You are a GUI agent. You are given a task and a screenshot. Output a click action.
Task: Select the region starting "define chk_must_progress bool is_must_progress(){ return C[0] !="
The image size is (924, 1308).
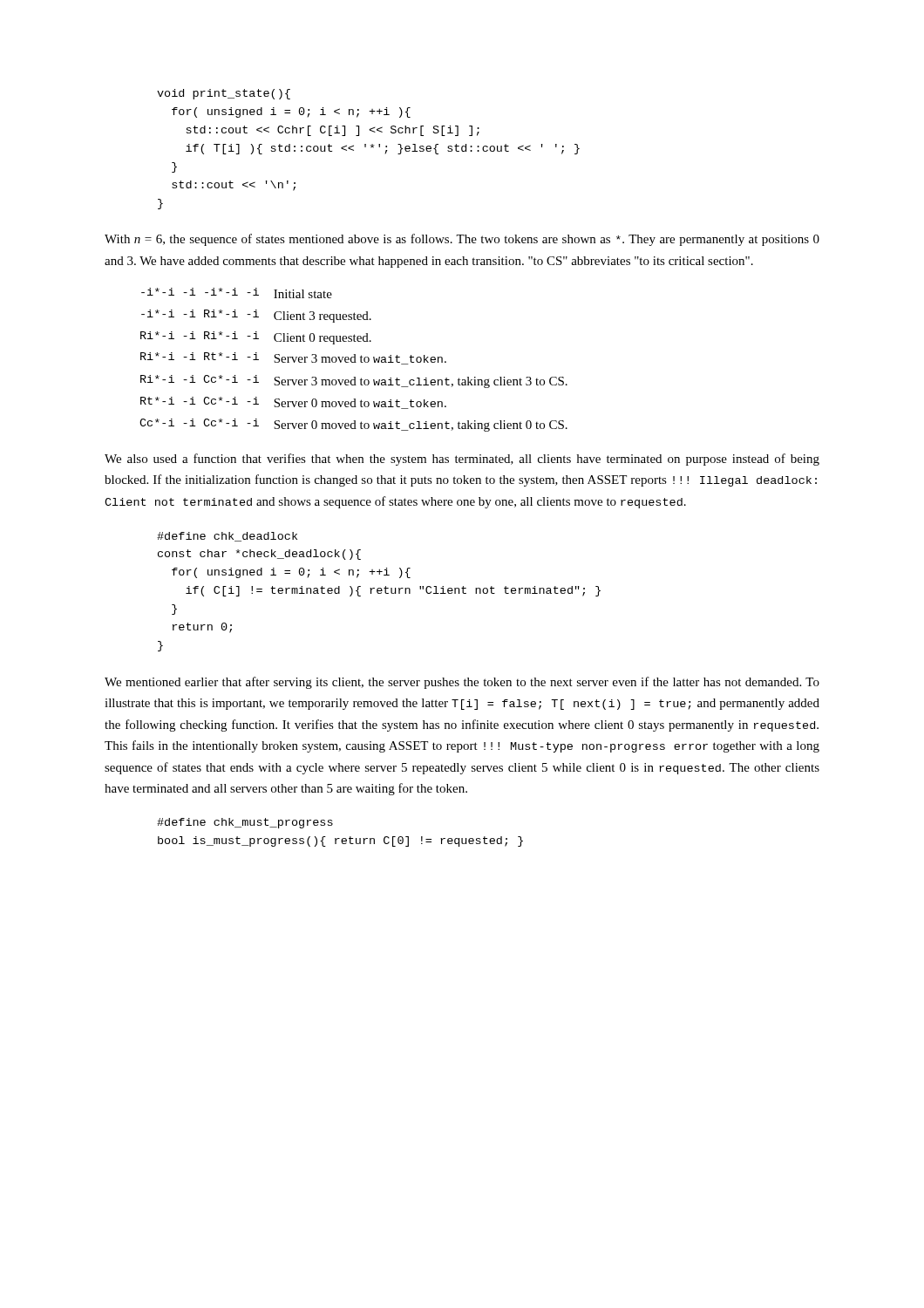point(488,833)
